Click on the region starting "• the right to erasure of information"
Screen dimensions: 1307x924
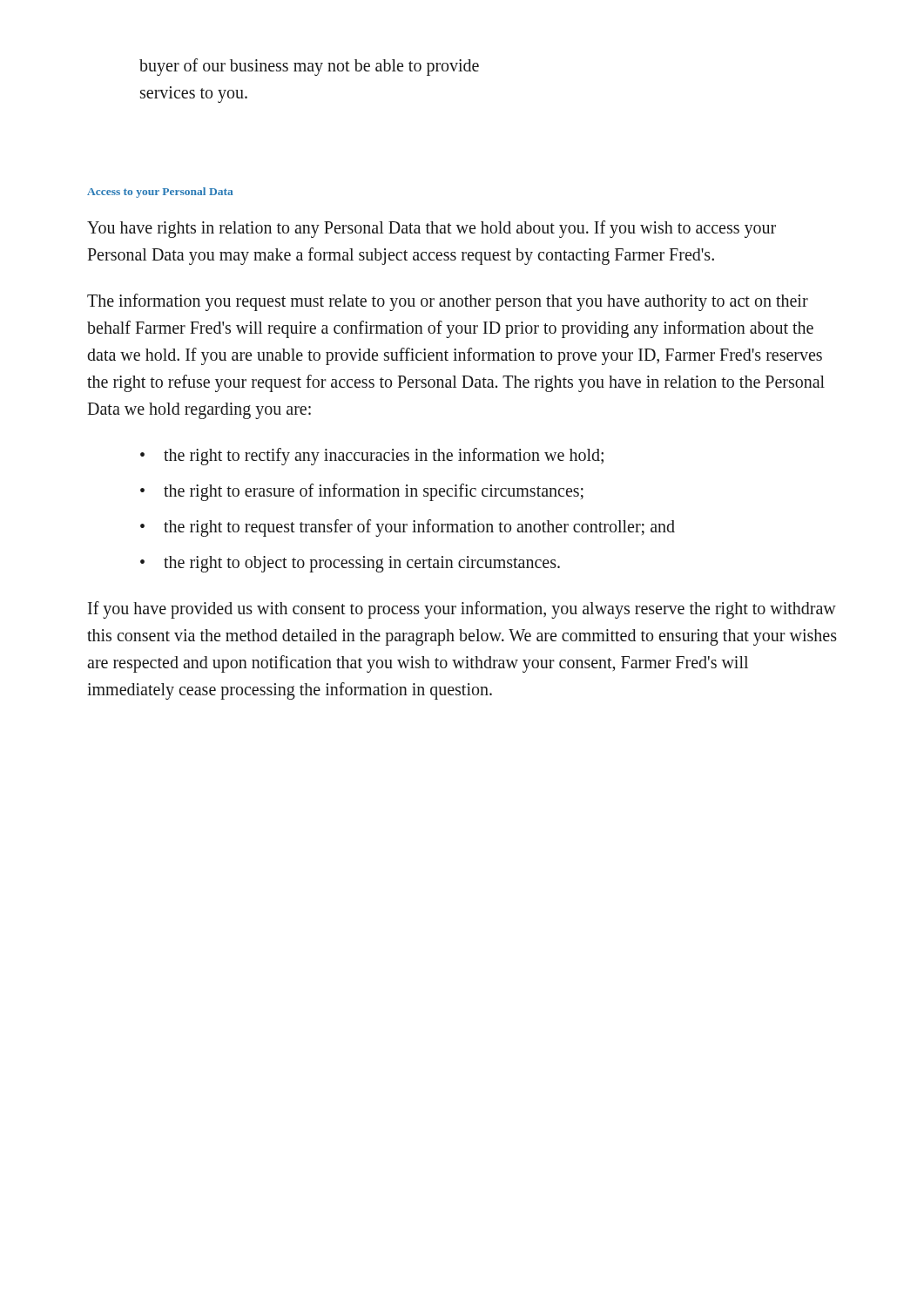[488, 491]
